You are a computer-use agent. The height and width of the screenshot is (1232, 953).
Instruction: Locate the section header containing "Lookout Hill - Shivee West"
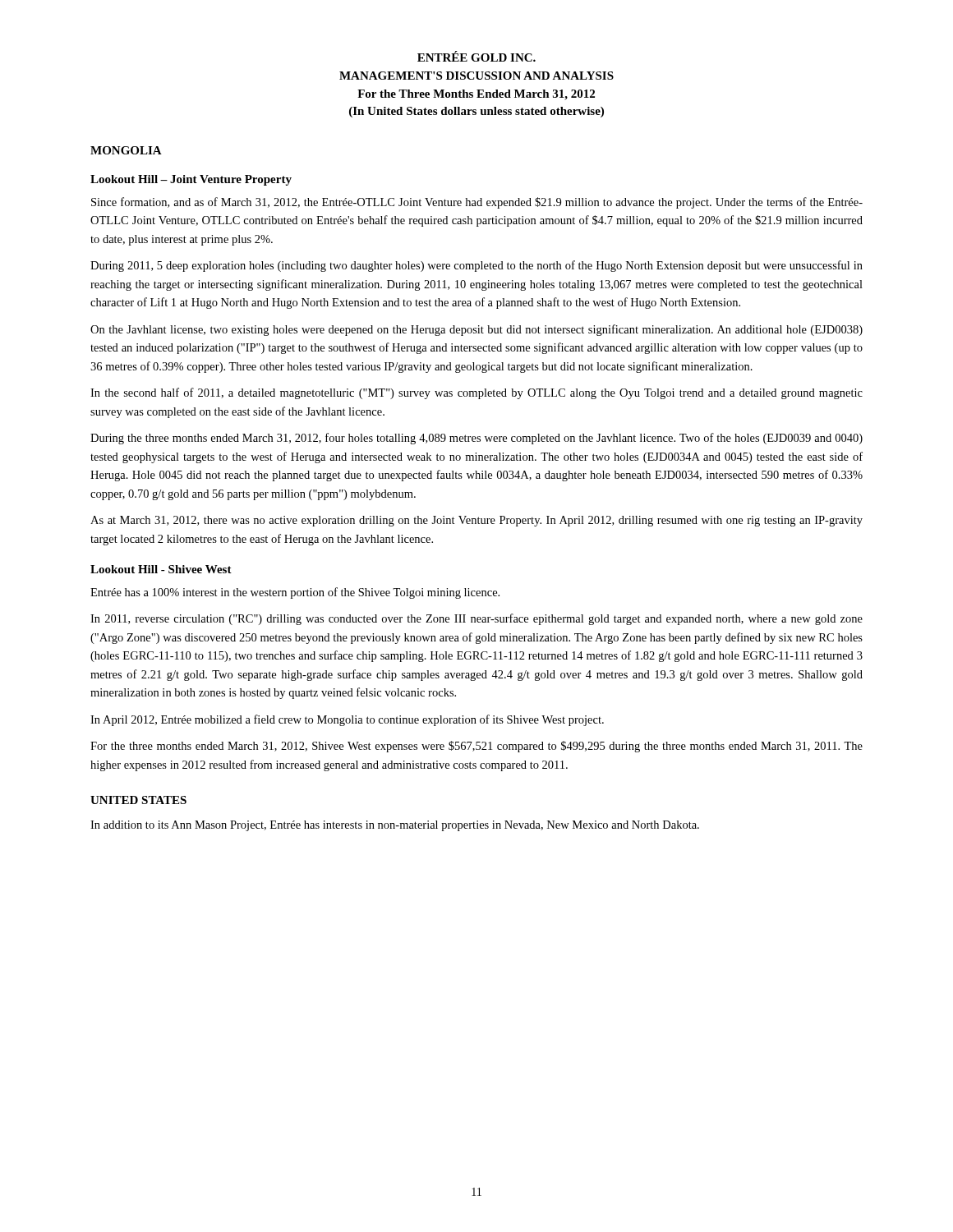pos(161,569)
